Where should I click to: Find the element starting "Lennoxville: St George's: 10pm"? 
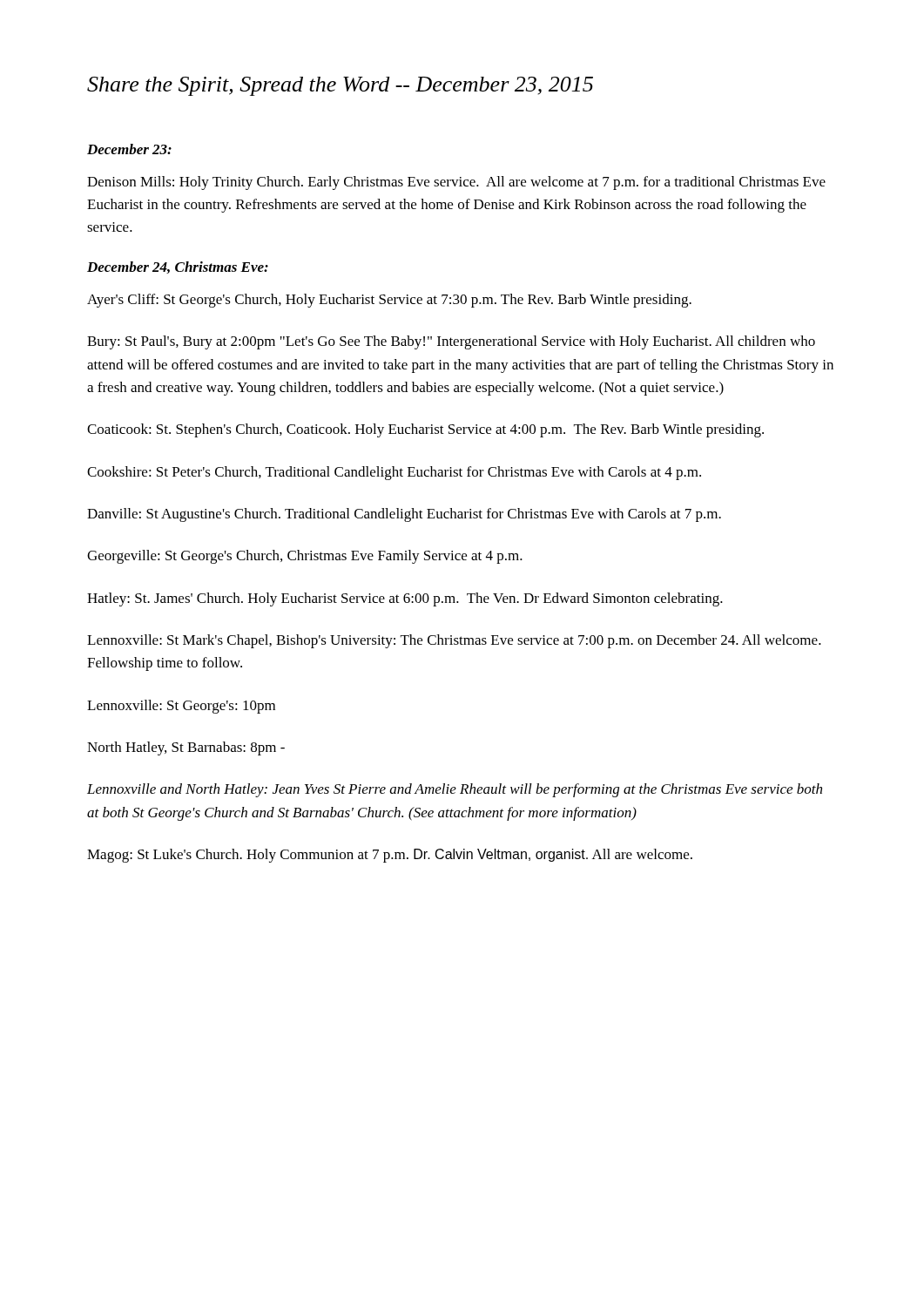click(181, 707)
